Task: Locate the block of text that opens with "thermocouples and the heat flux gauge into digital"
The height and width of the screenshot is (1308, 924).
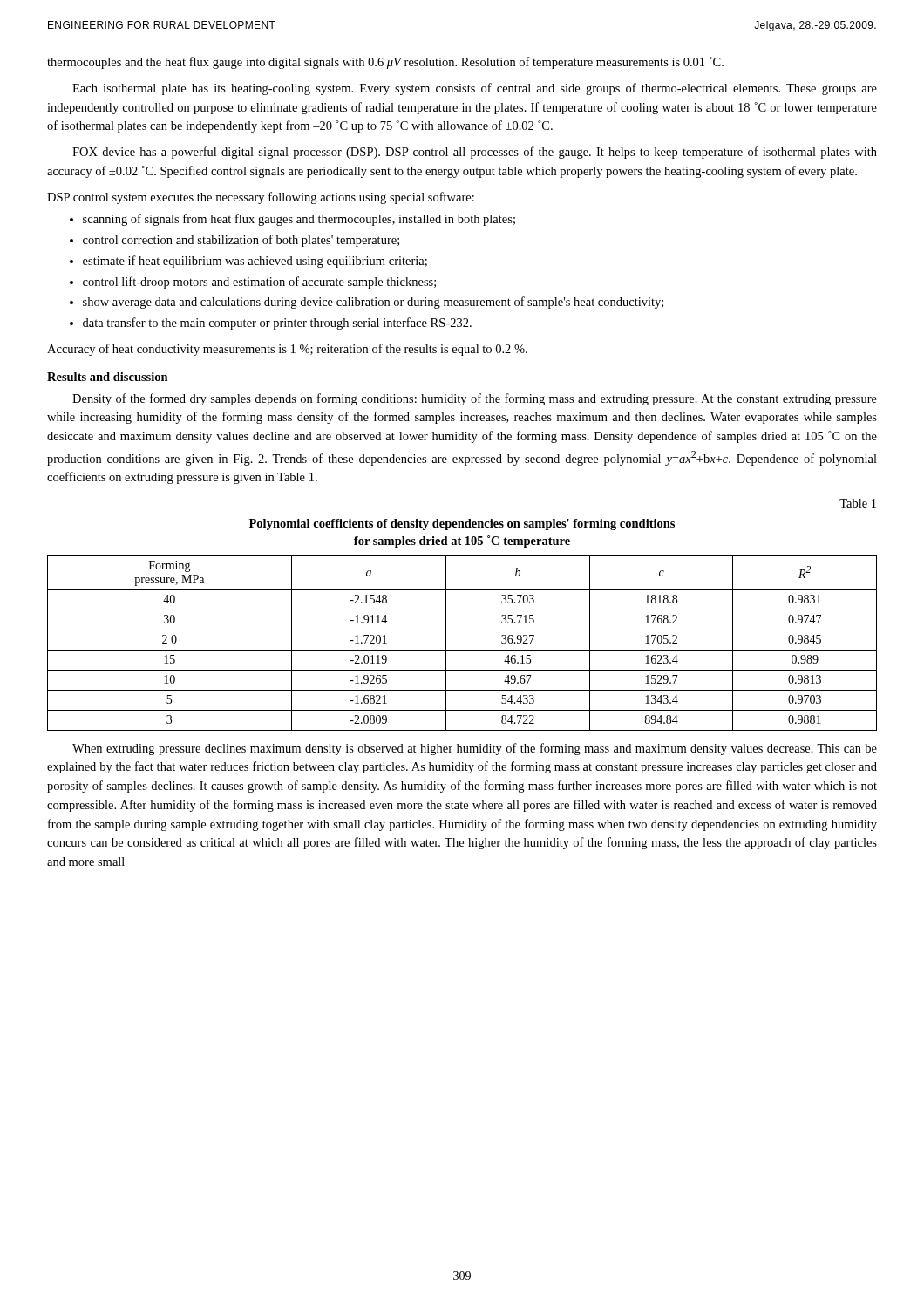Action: pos(462,63)
